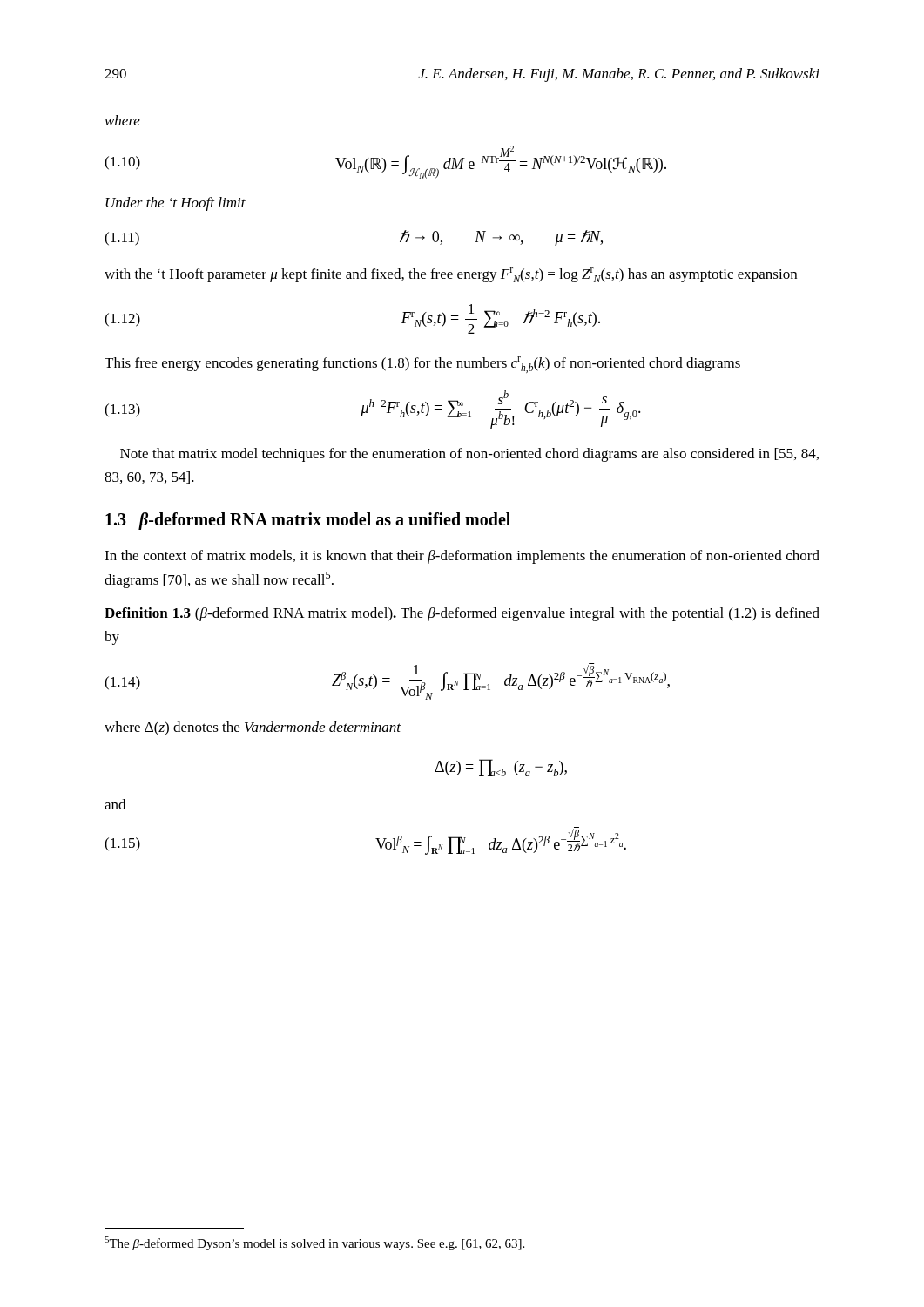This screenshot has height=1307, width=924.
Task: Locate the text starting "(1.11) ℏ → 0,"
Action: [x=124, y=237]
